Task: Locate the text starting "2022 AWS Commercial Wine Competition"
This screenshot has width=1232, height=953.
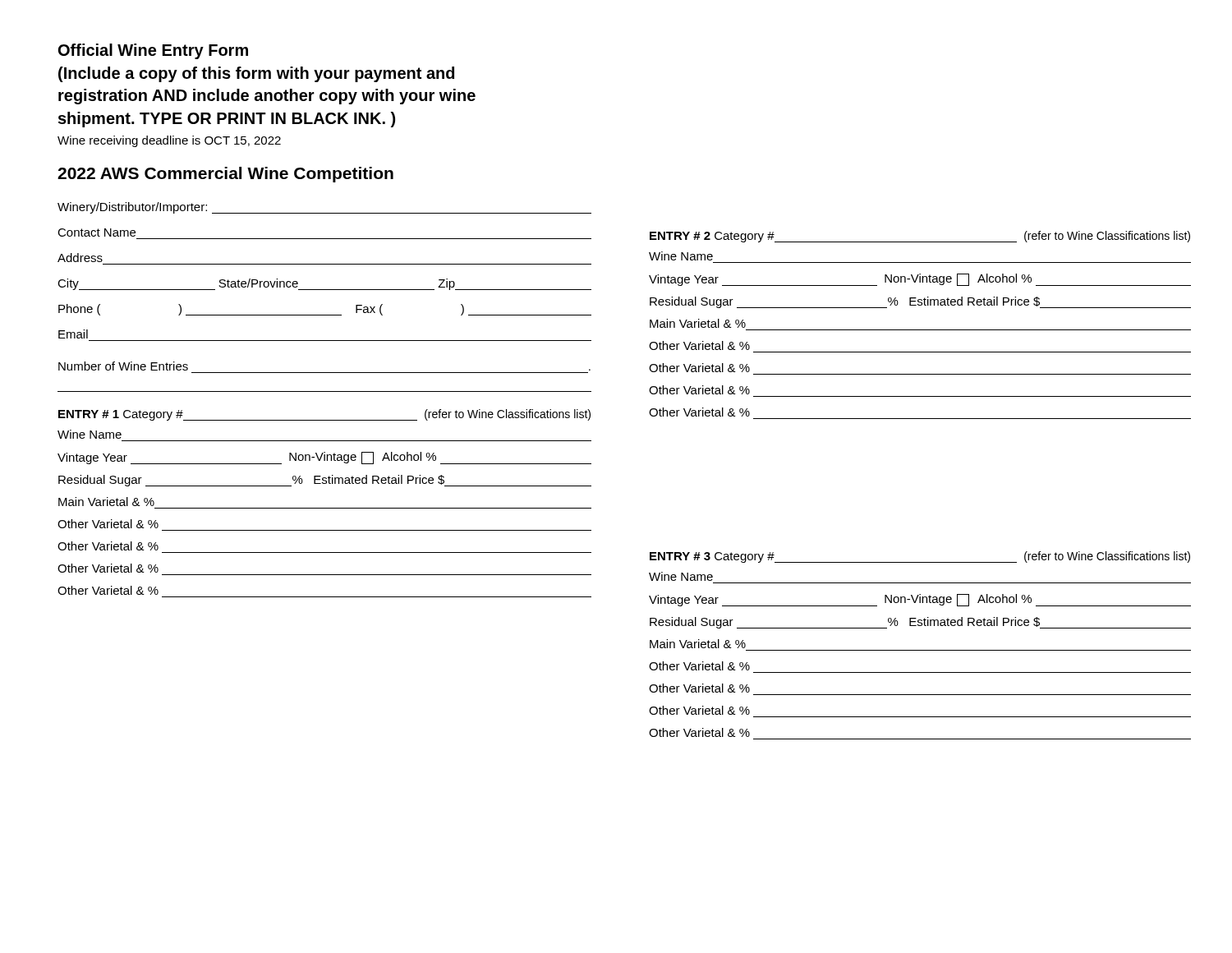Action: click(x=226, y=173)
